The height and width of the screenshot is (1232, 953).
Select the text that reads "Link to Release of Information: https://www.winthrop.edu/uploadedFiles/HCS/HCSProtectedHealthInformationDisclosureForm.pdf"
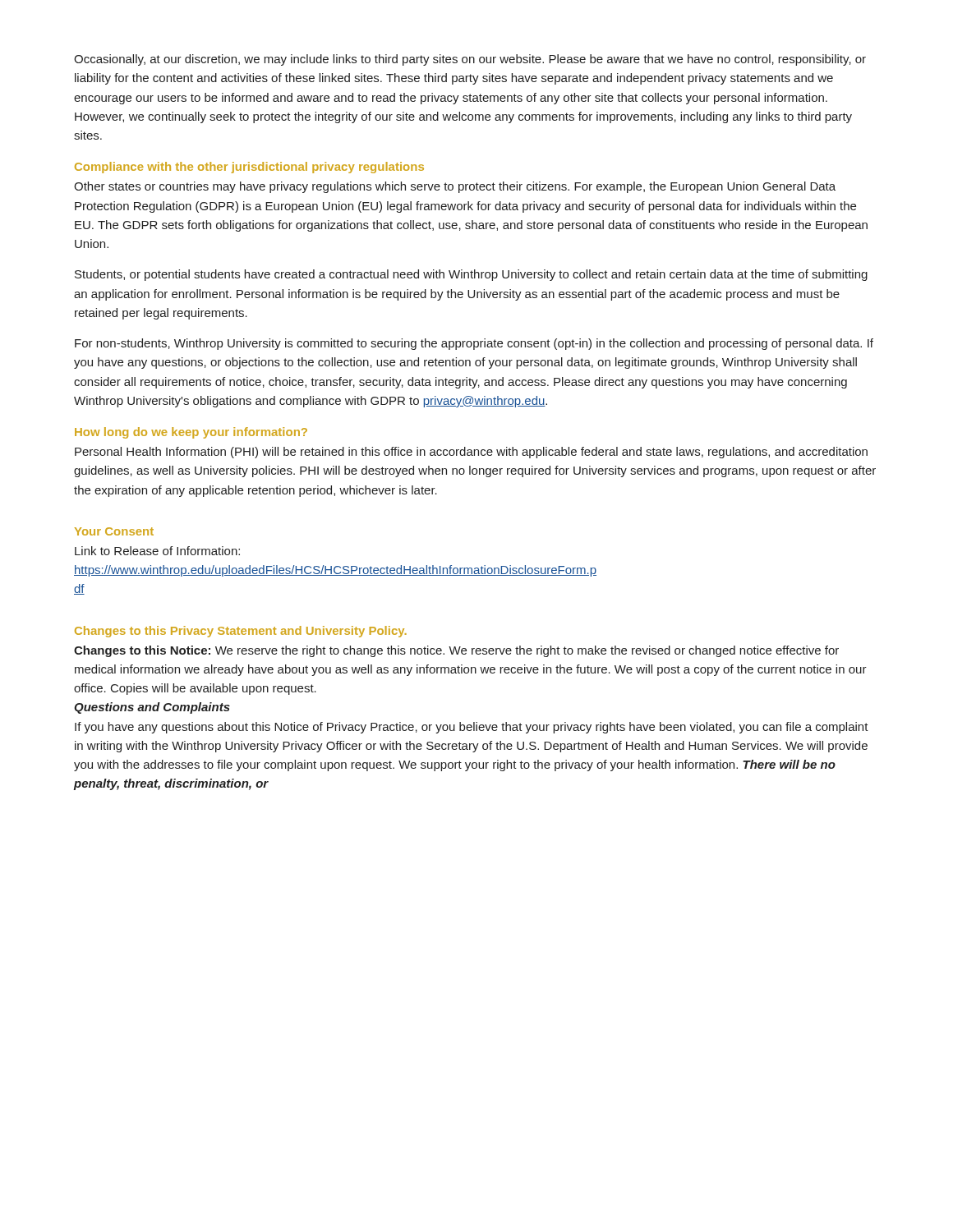335,570
